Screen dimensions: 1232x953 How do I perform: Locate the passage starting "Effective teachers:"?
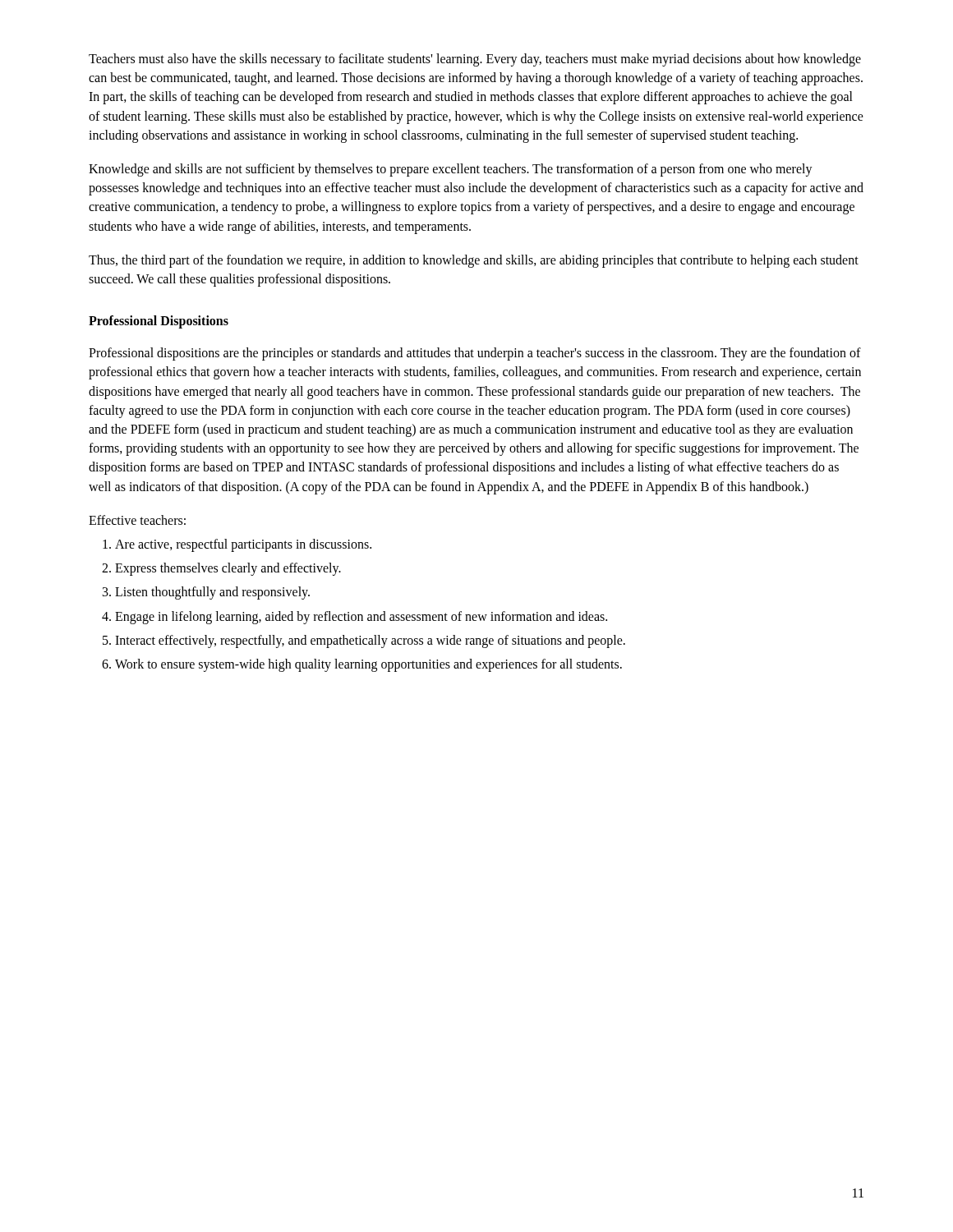(137, 520)
